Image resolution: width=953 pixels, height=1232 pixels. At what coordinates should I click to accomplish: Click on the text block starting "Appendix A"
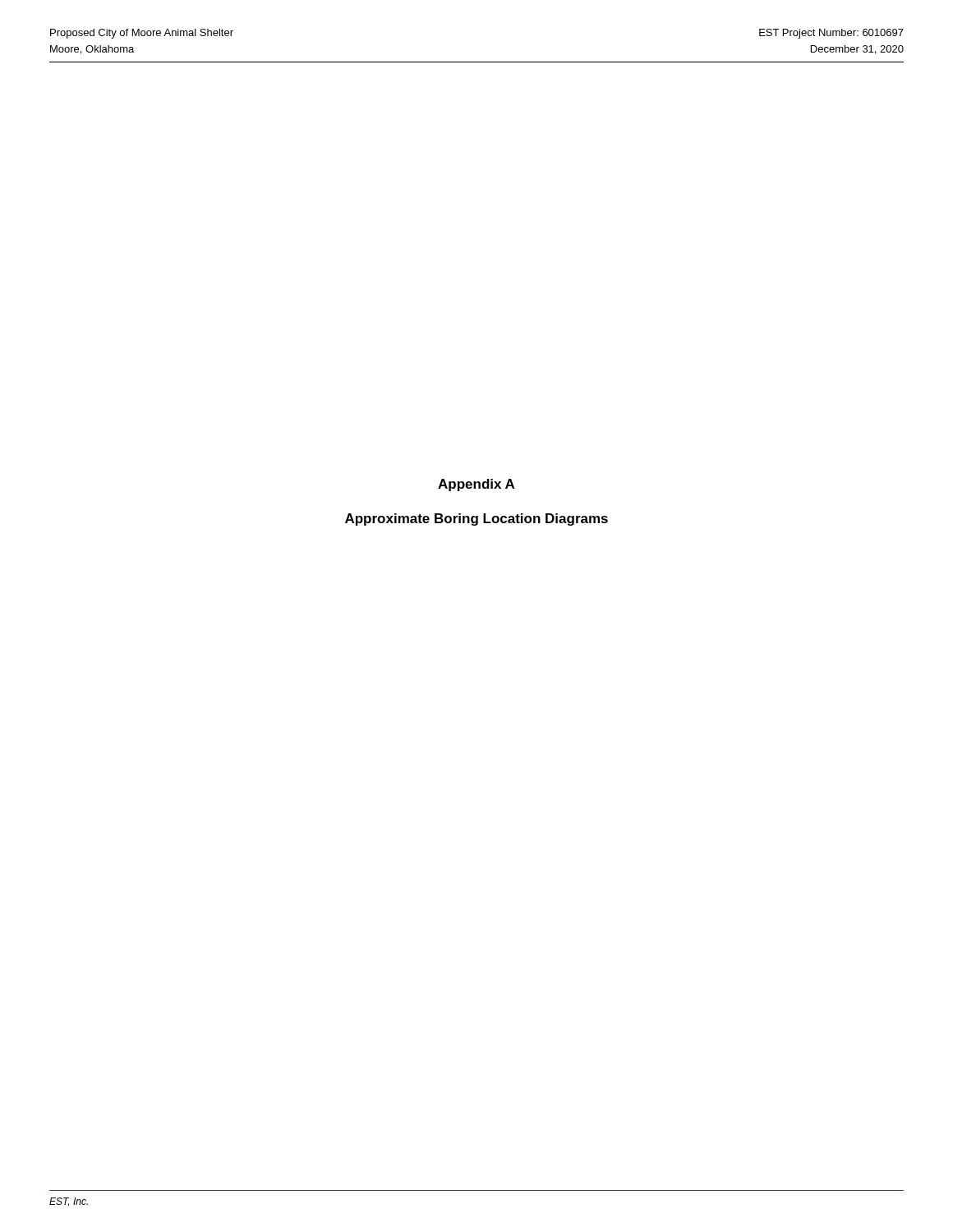pyautogui.click(x=476, y=484)
